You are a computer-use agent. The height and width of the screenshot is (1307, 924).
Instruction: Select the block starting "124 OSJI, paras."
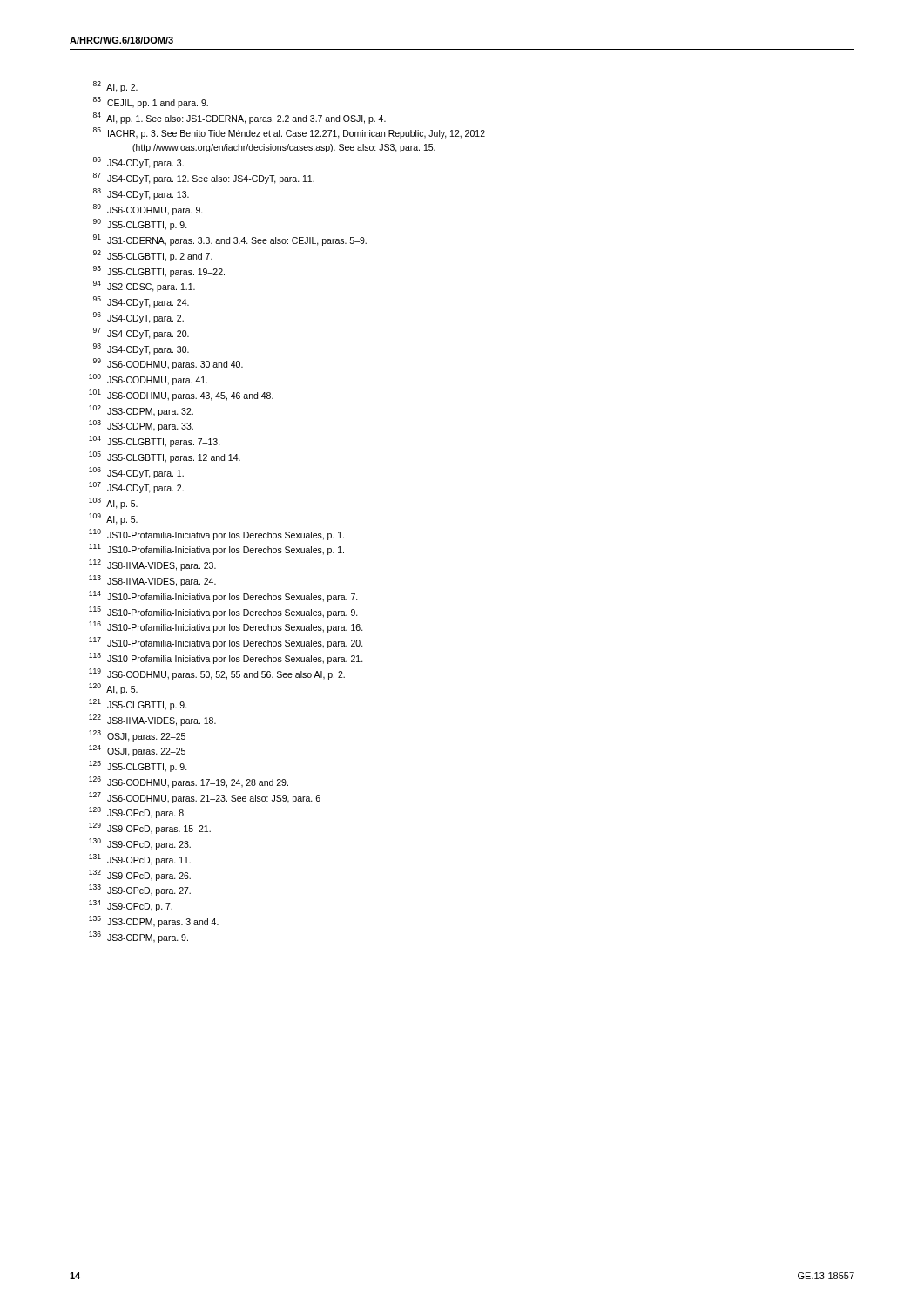(128, 749)
